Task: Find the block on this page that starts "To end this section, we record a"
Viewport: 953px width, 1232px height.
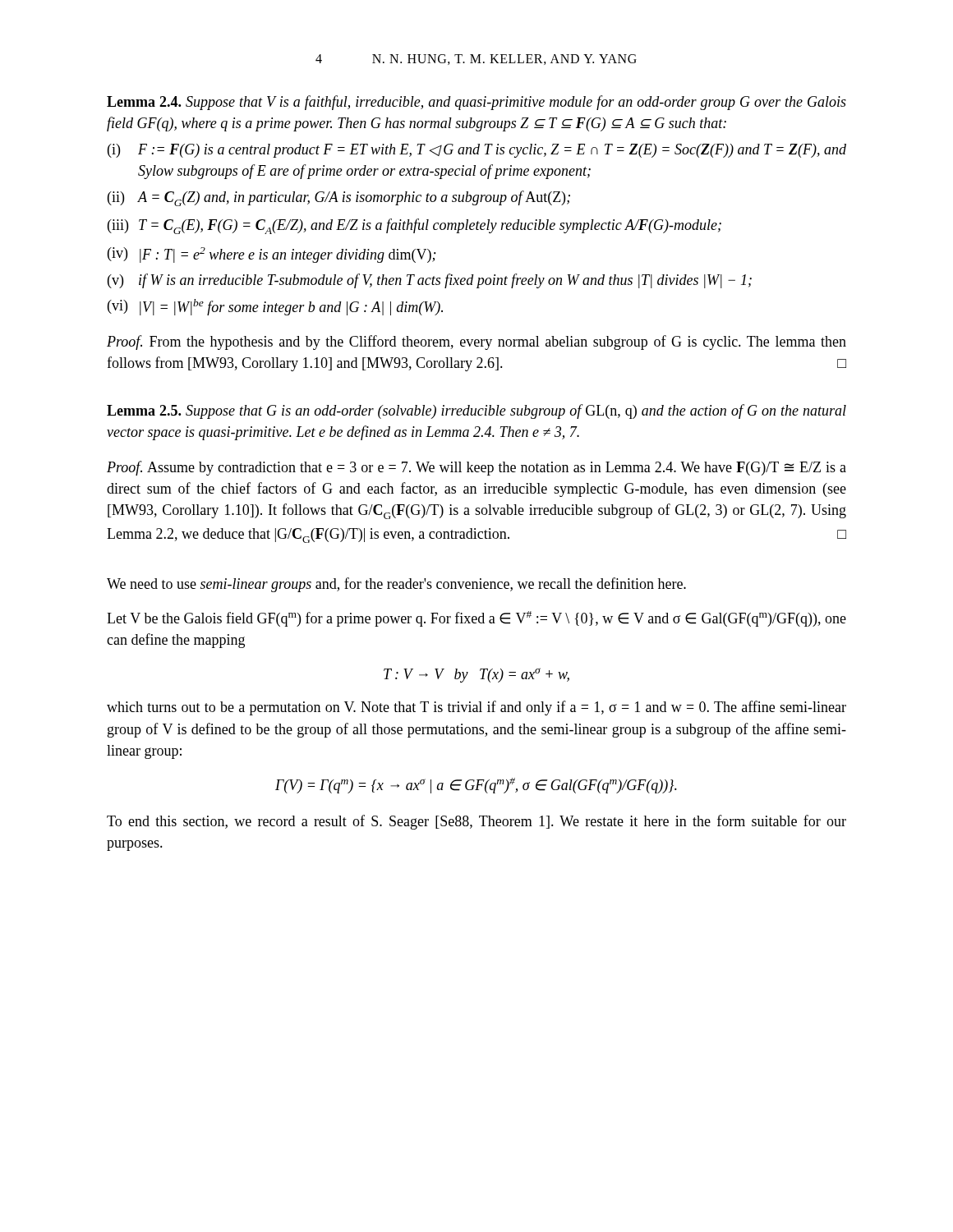Action: [x=476, y=832]
